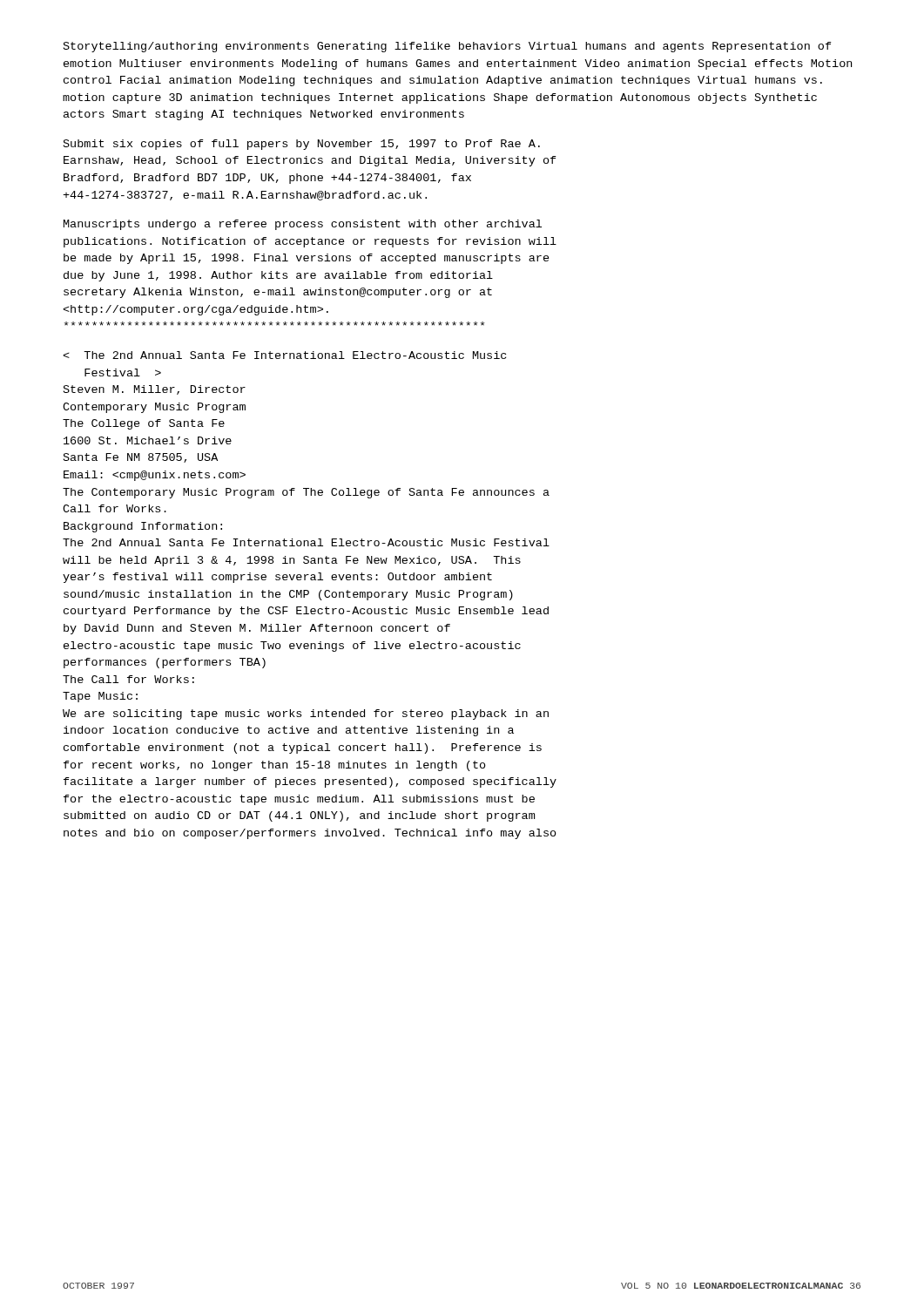Navigate to the text block starting "Steven M. Miller, Director Contemporary Music Program"
924x1307 pixels.
310,595
